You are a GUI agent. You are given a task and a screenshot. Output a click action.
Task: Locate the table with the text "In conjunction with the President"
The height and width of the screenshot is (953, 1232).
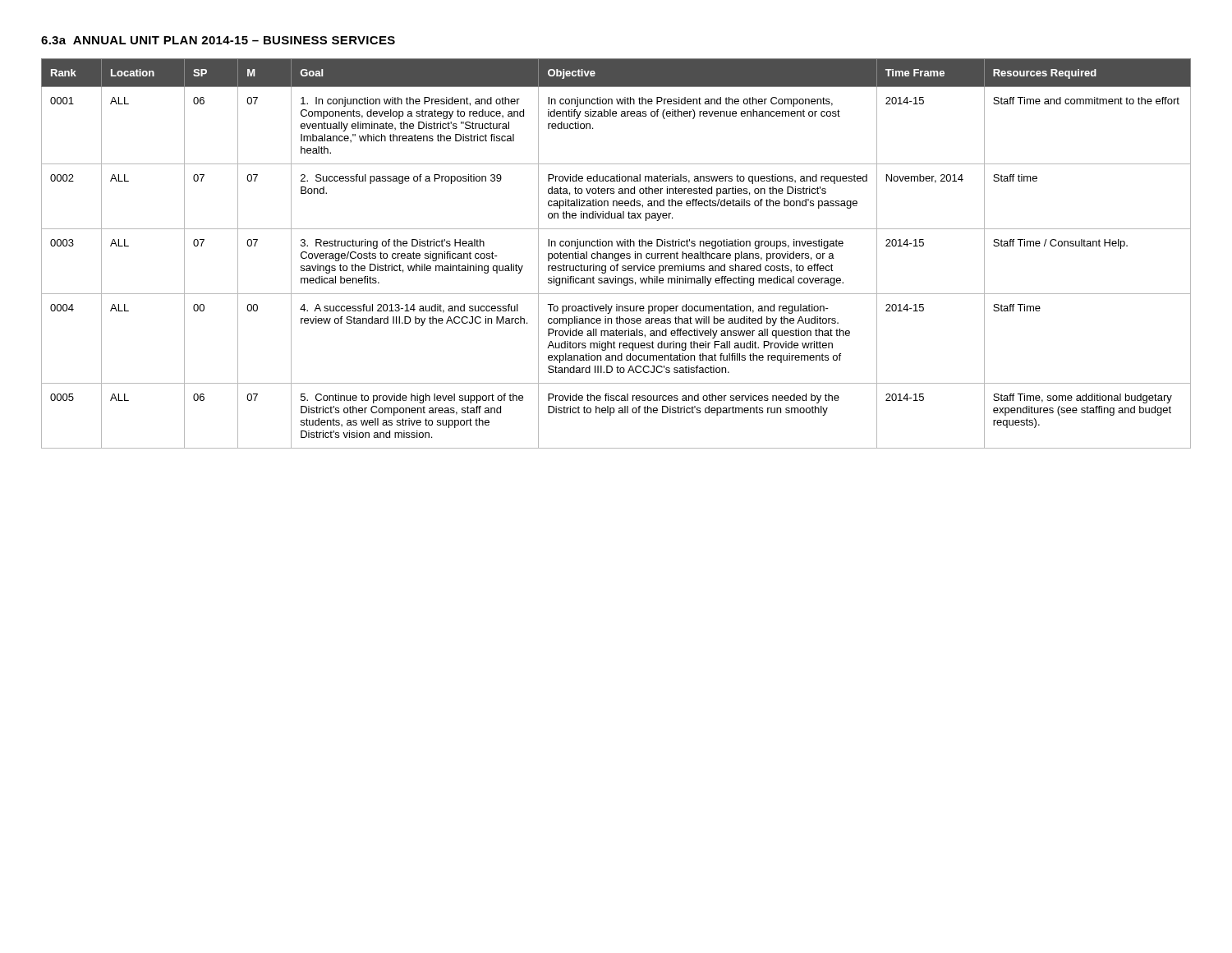pos(616,253)
